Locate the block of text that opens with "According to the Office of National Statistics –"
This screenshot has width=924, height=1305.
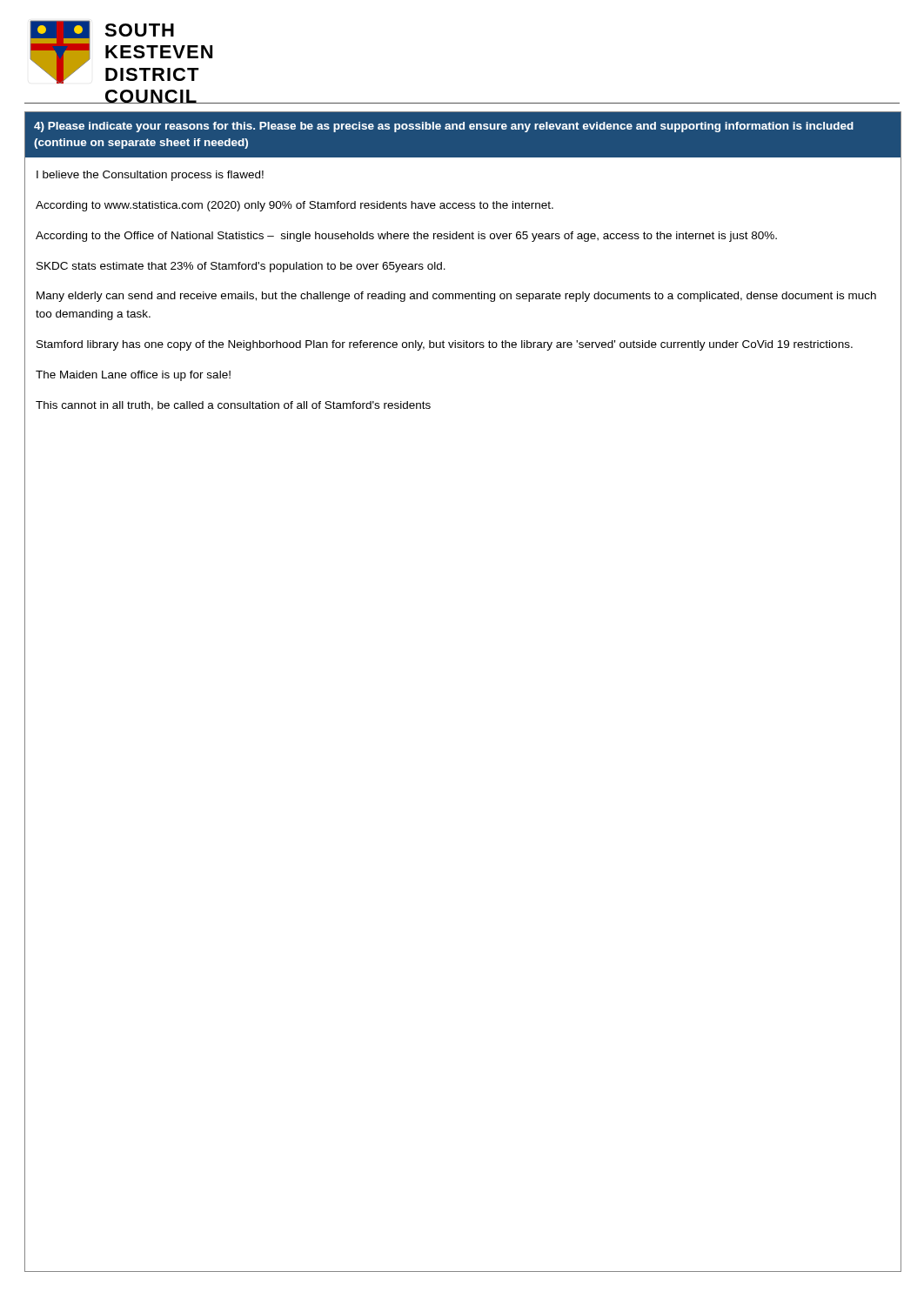[407, 235]
